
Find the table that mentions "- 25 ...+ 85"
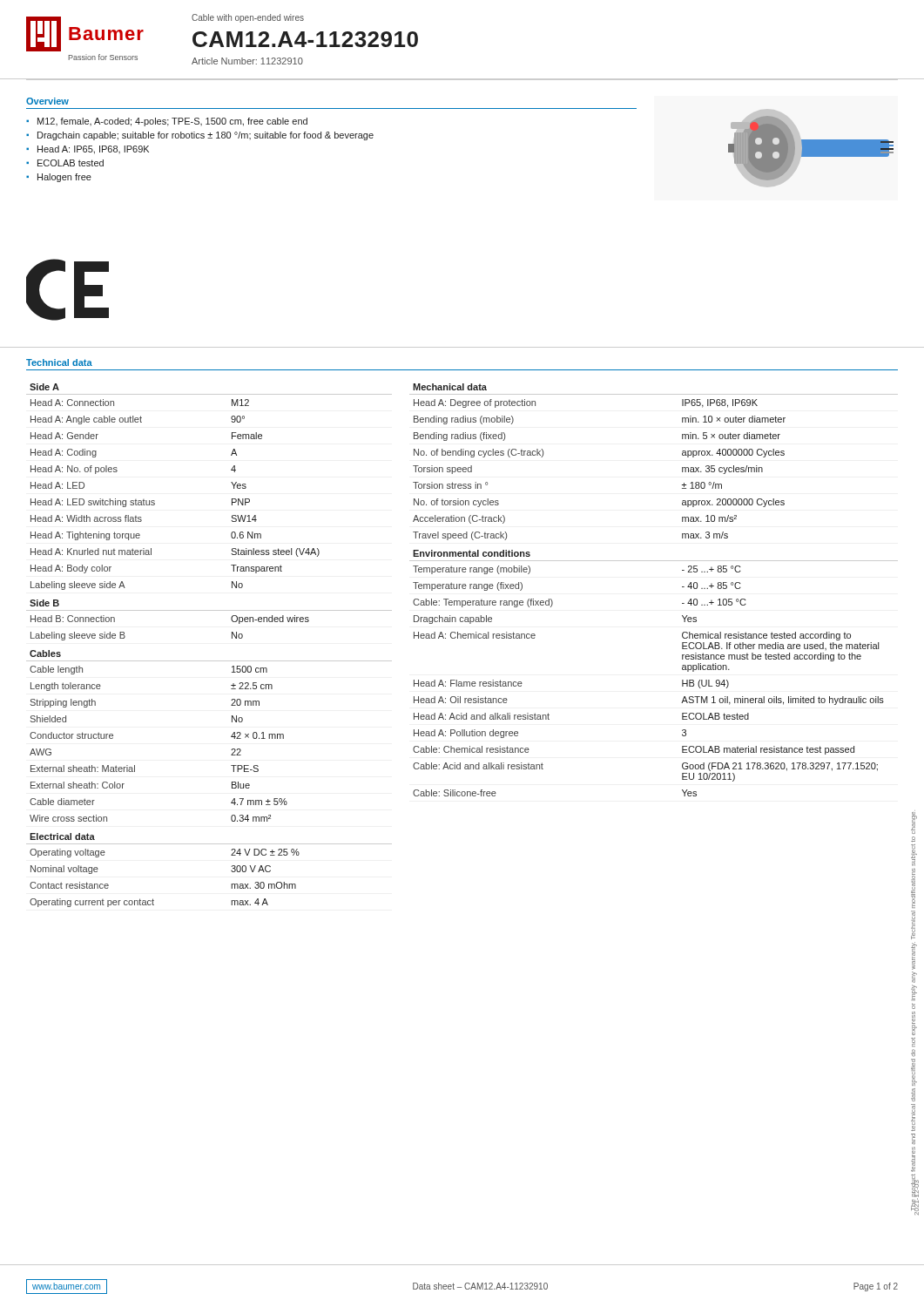654,589
